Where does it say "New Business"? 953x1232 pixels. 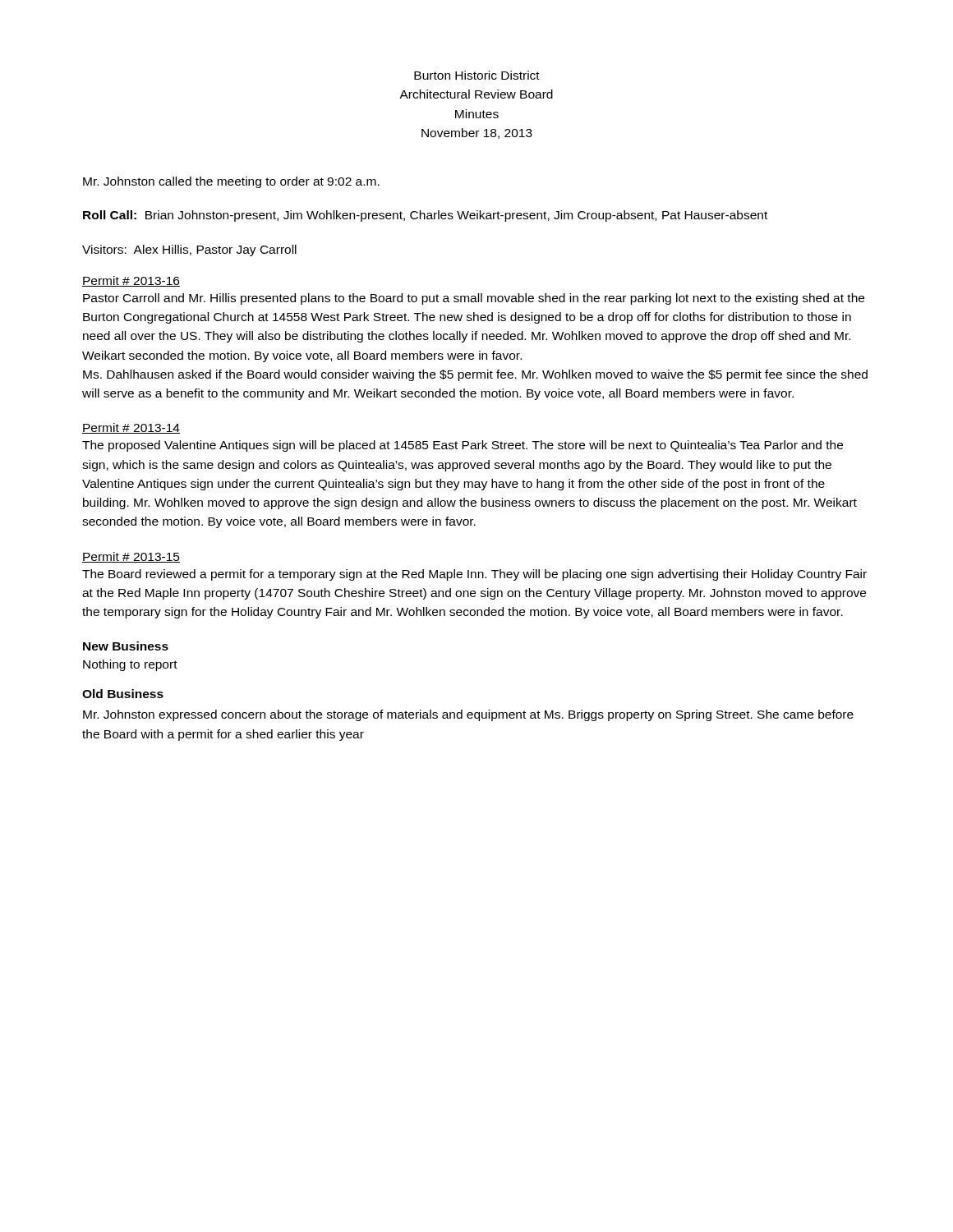(x=125, y=646)
